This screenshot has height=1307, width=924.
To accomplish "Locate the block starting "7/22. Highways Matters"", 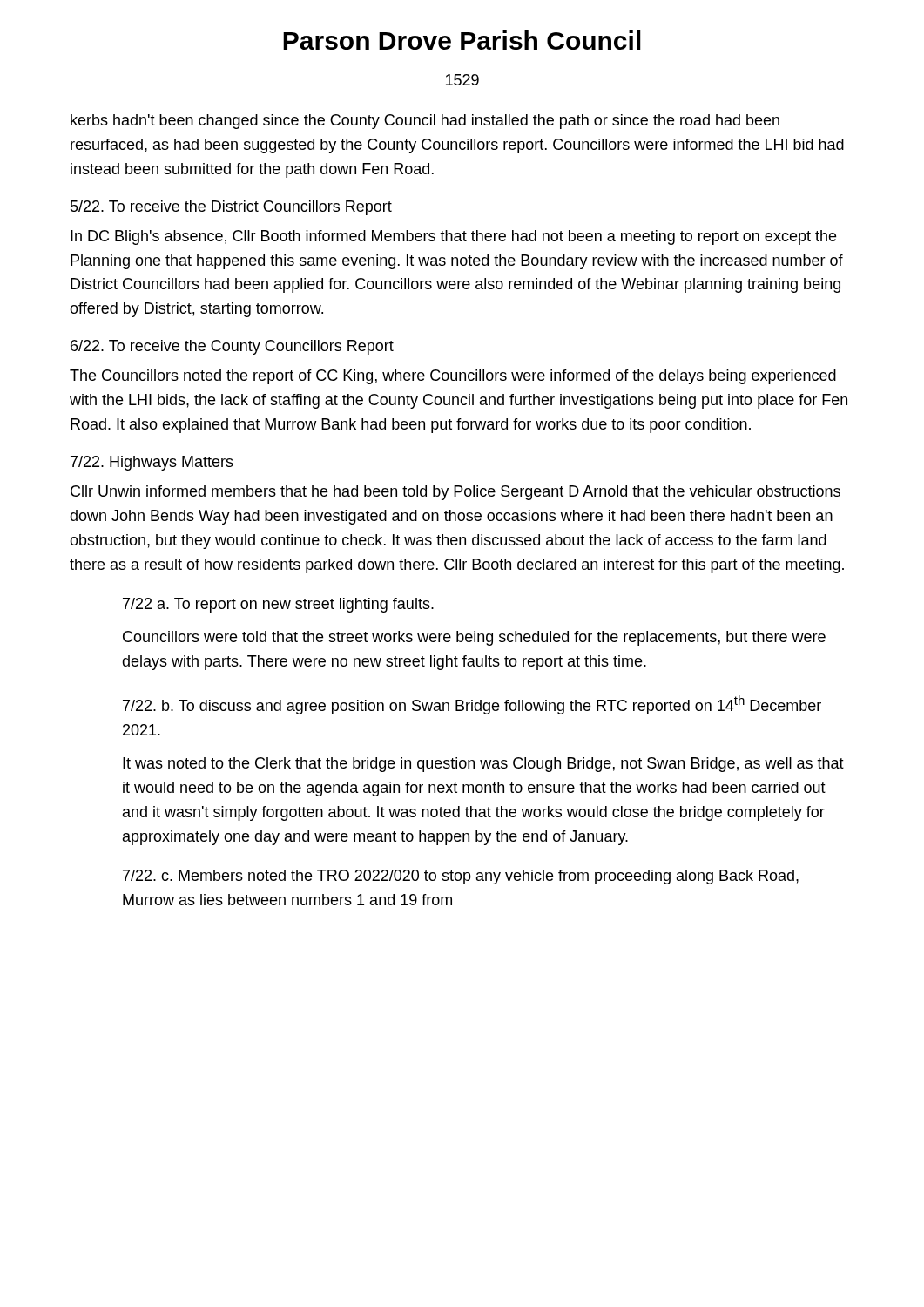I will pyautogui.click(x=152, y=462).
